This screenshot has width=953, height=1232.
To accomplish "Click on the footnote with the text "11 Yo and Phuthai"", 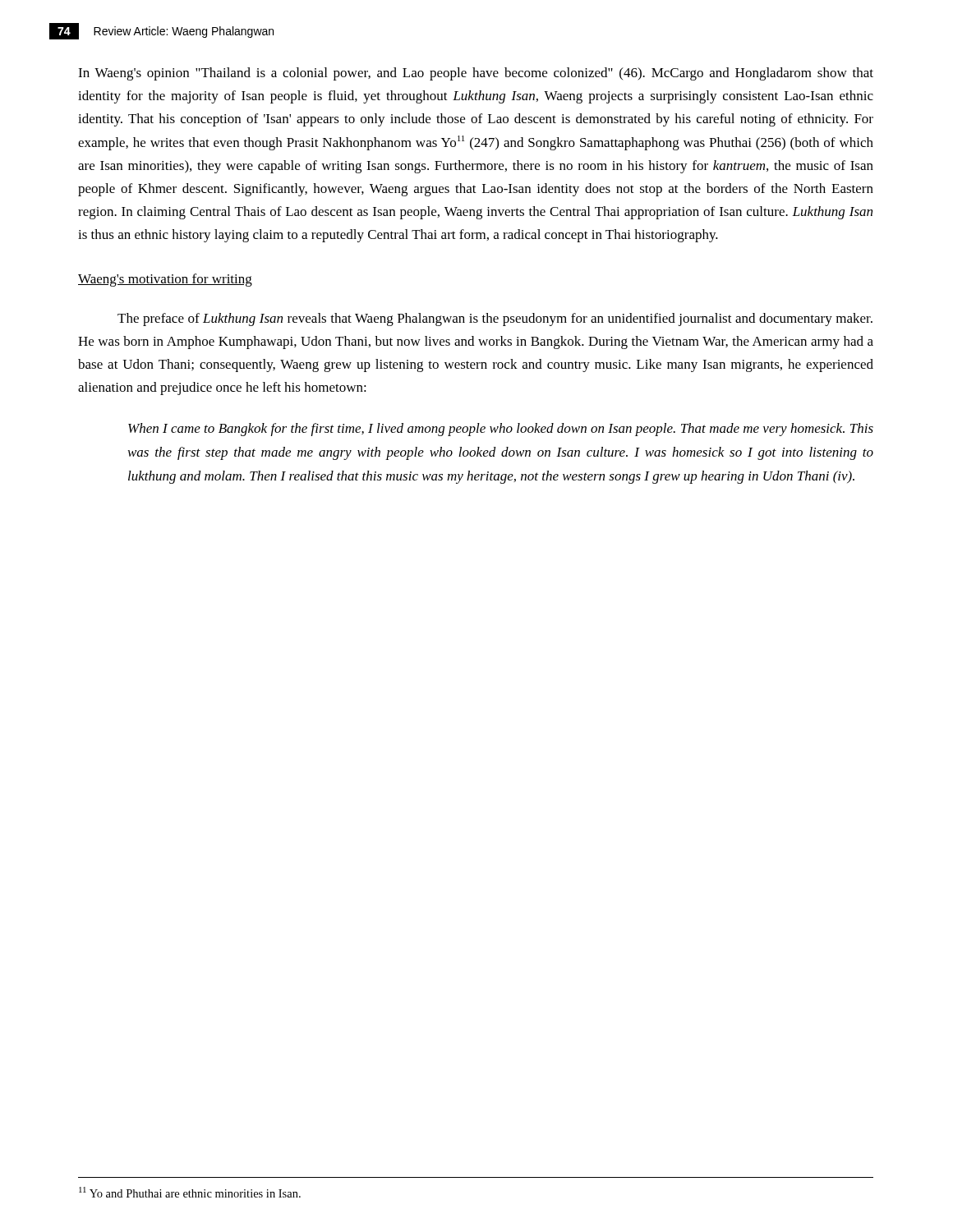I will (x=190, y=1192).
